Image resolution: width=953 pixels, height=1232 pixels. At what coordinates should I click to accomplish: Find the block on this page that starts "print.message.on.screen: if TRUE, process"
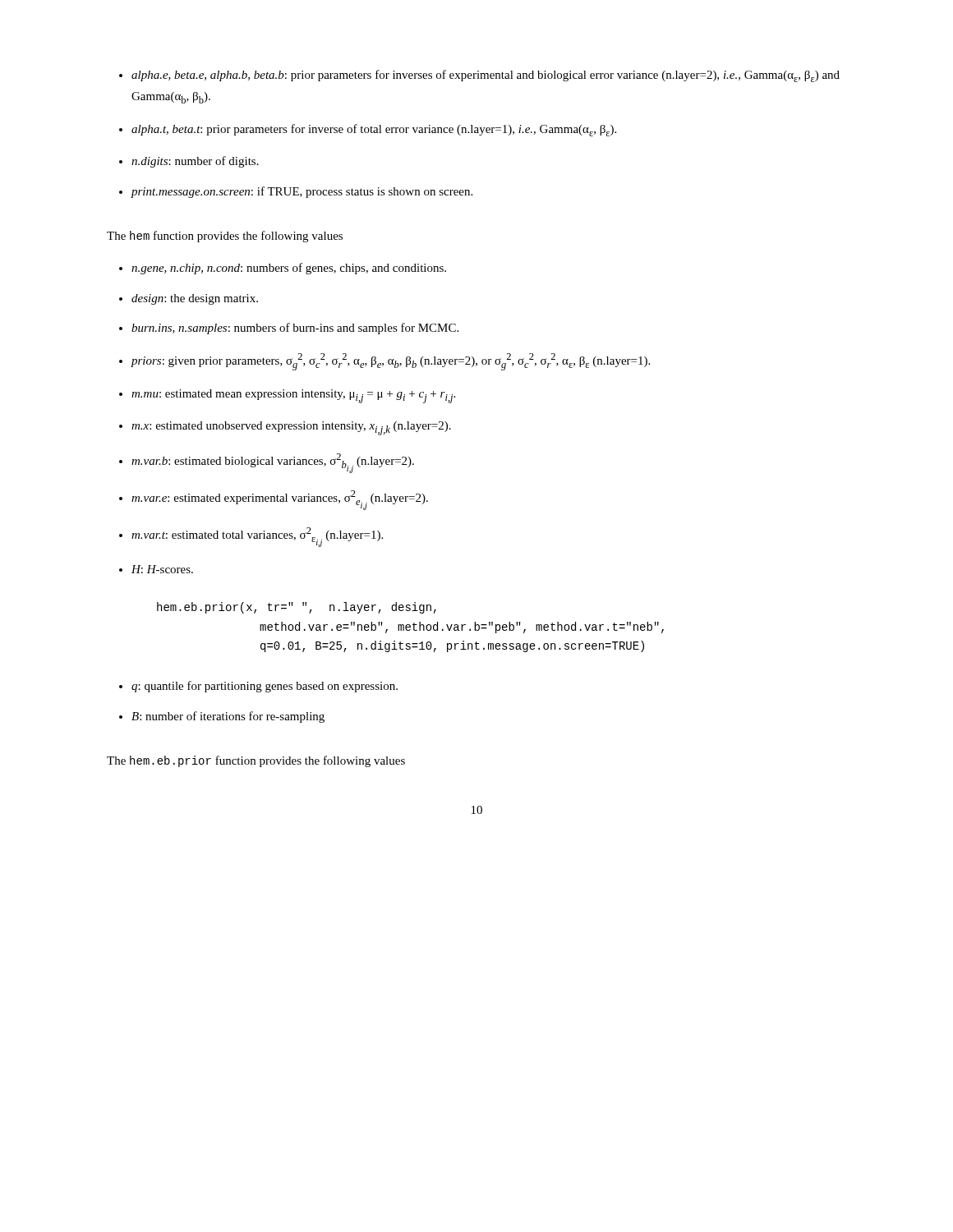pos(302,192)
